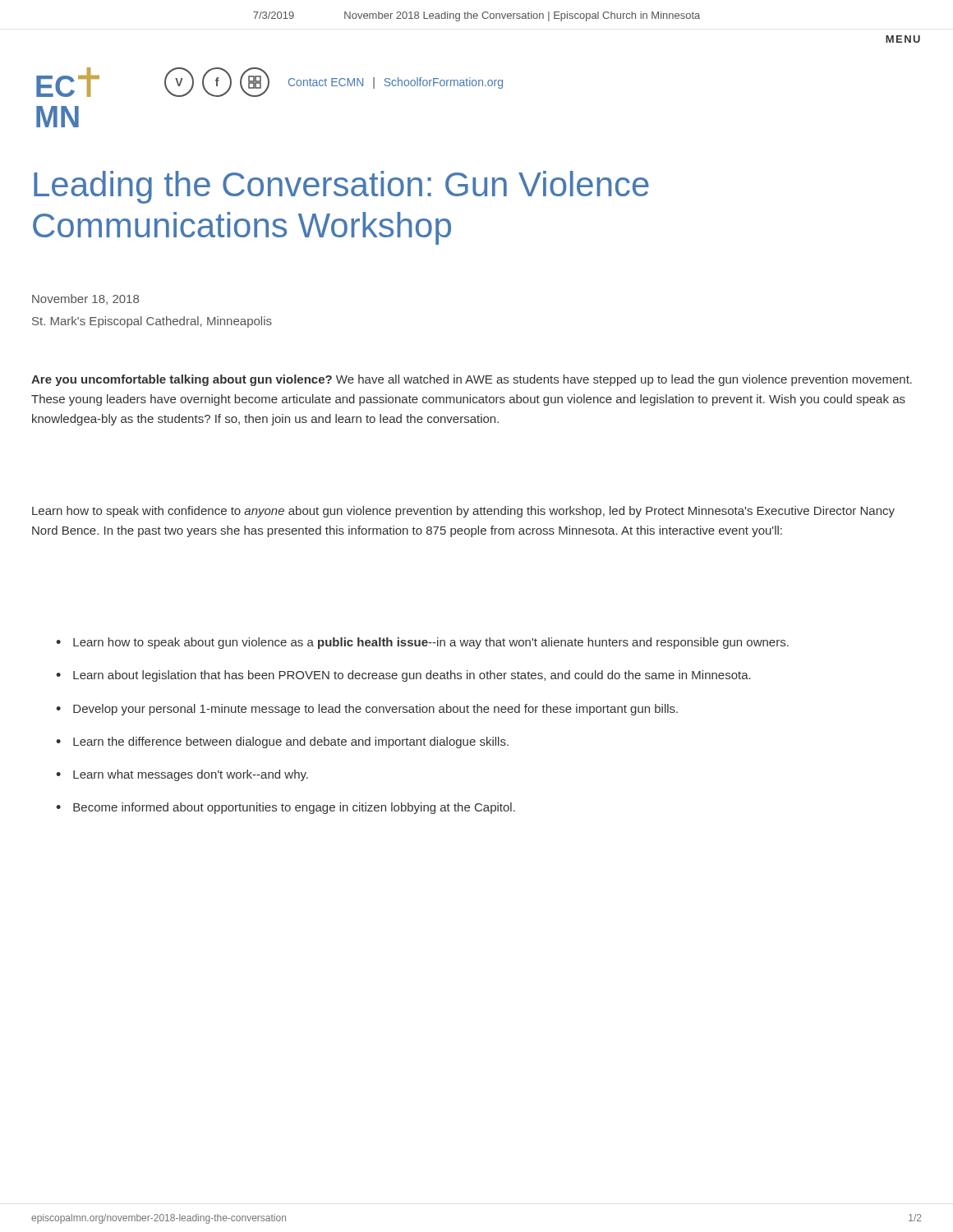Navigate to the block starting "Contact ECMN |"

396,82
